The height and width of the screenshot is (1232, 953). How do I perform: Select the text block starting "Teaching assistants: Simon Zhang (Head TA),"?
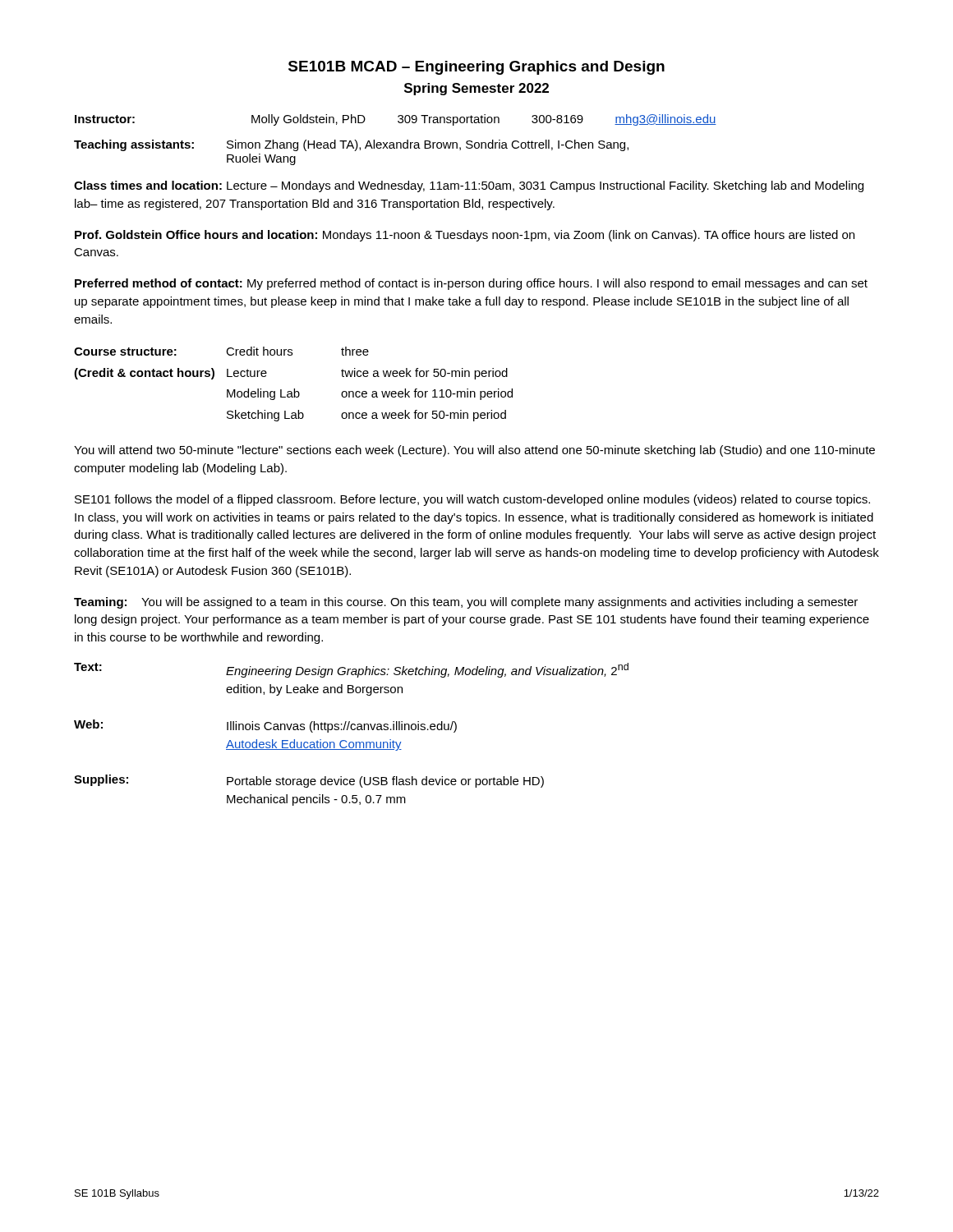point(476,151)
